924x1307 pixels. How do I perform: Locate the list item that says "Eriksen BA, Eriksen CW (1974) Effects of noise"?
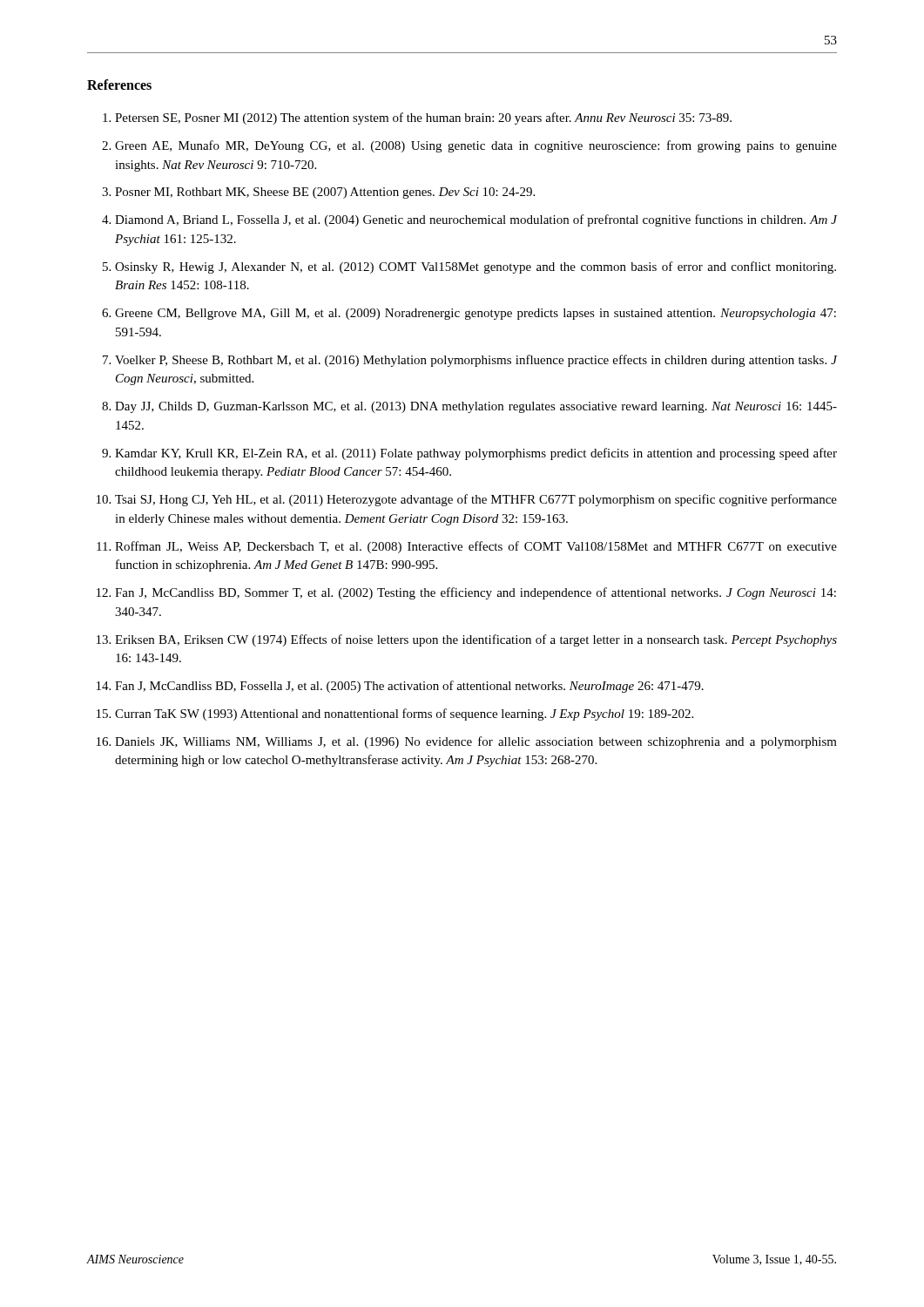tap(476, 649)
